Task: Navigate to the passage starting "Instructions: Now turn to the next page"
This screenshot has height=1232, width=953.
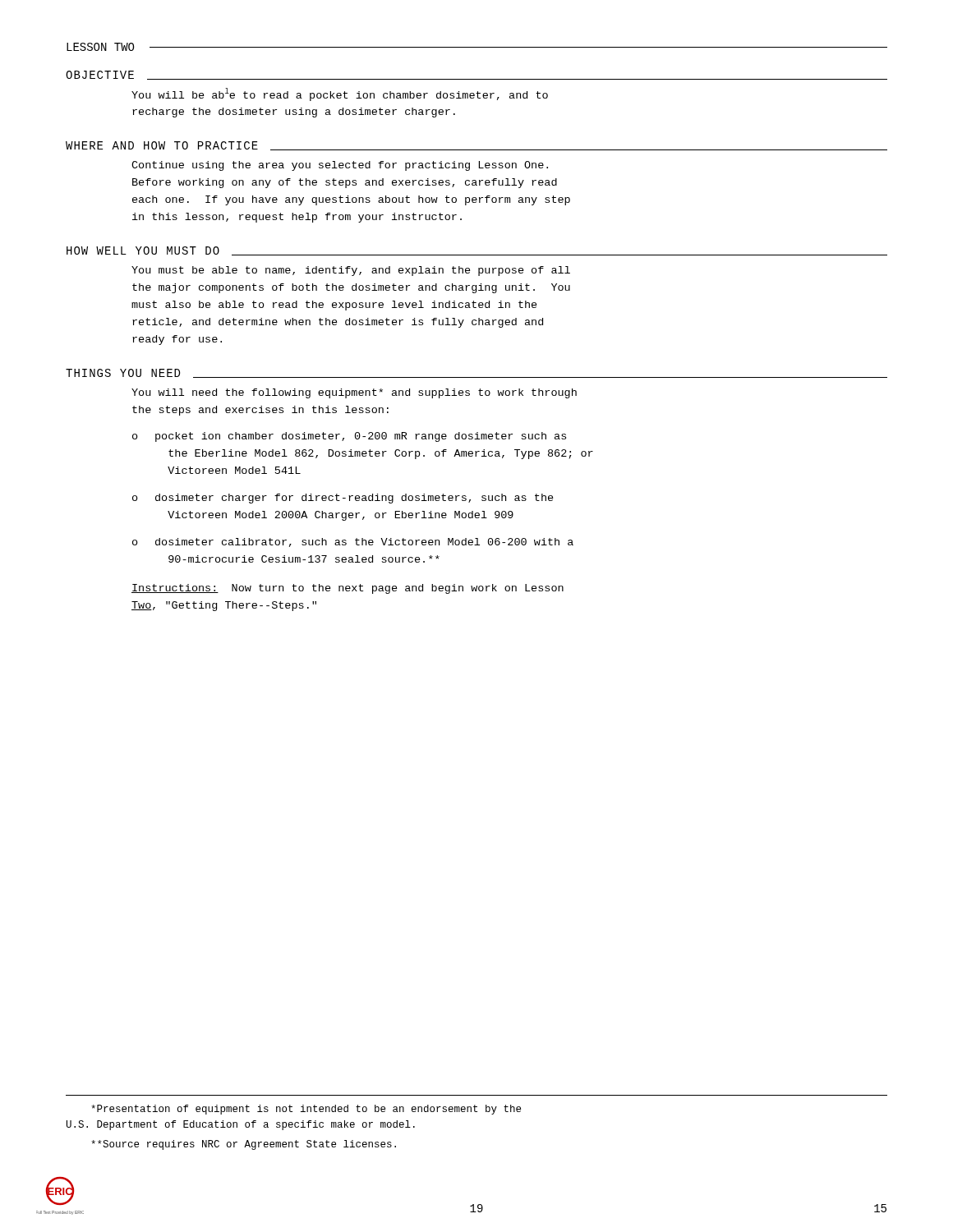Action: click(348, 597)
